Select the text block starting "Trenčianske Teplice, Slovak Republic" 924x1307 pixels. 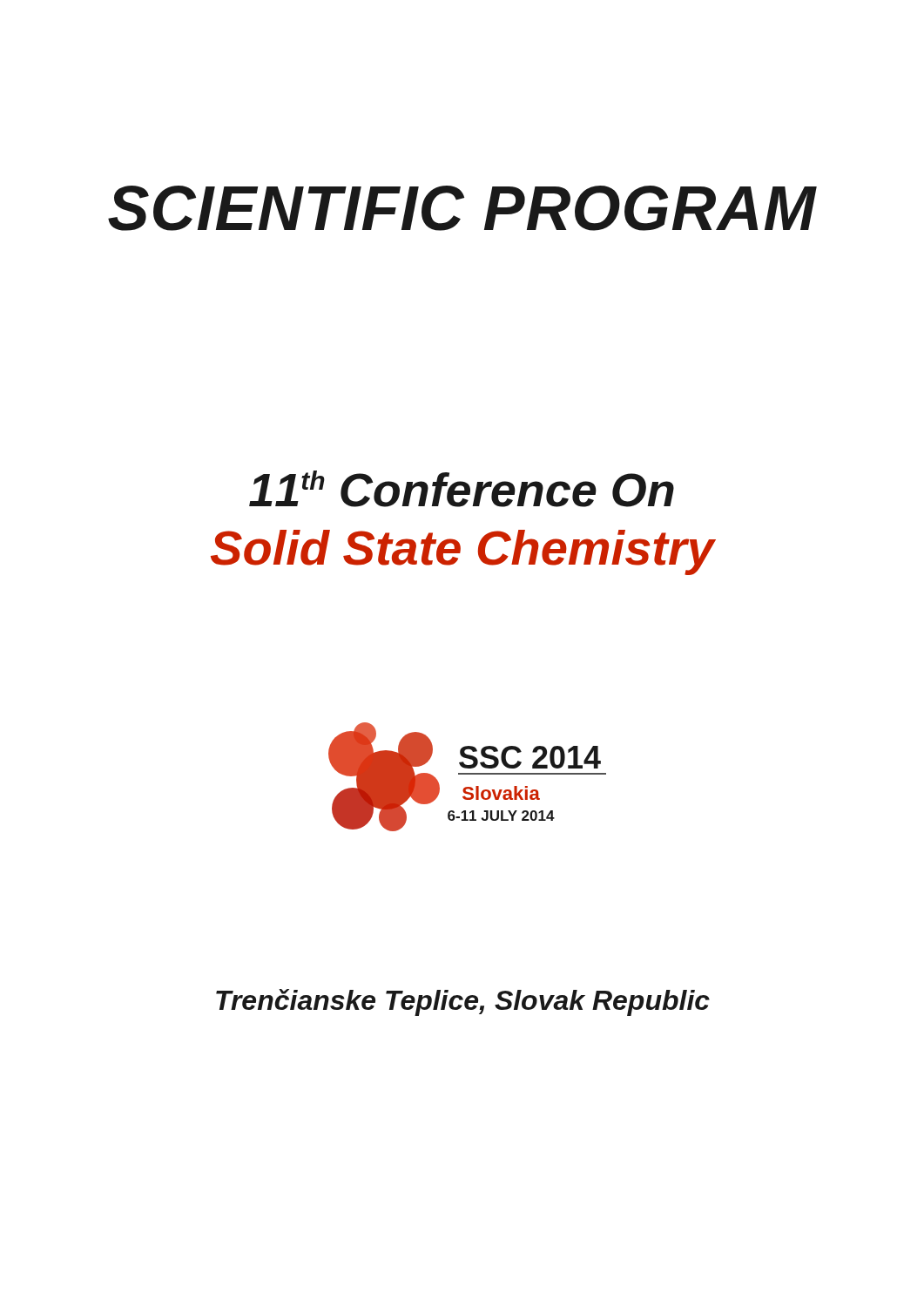tap(462, 1000)
